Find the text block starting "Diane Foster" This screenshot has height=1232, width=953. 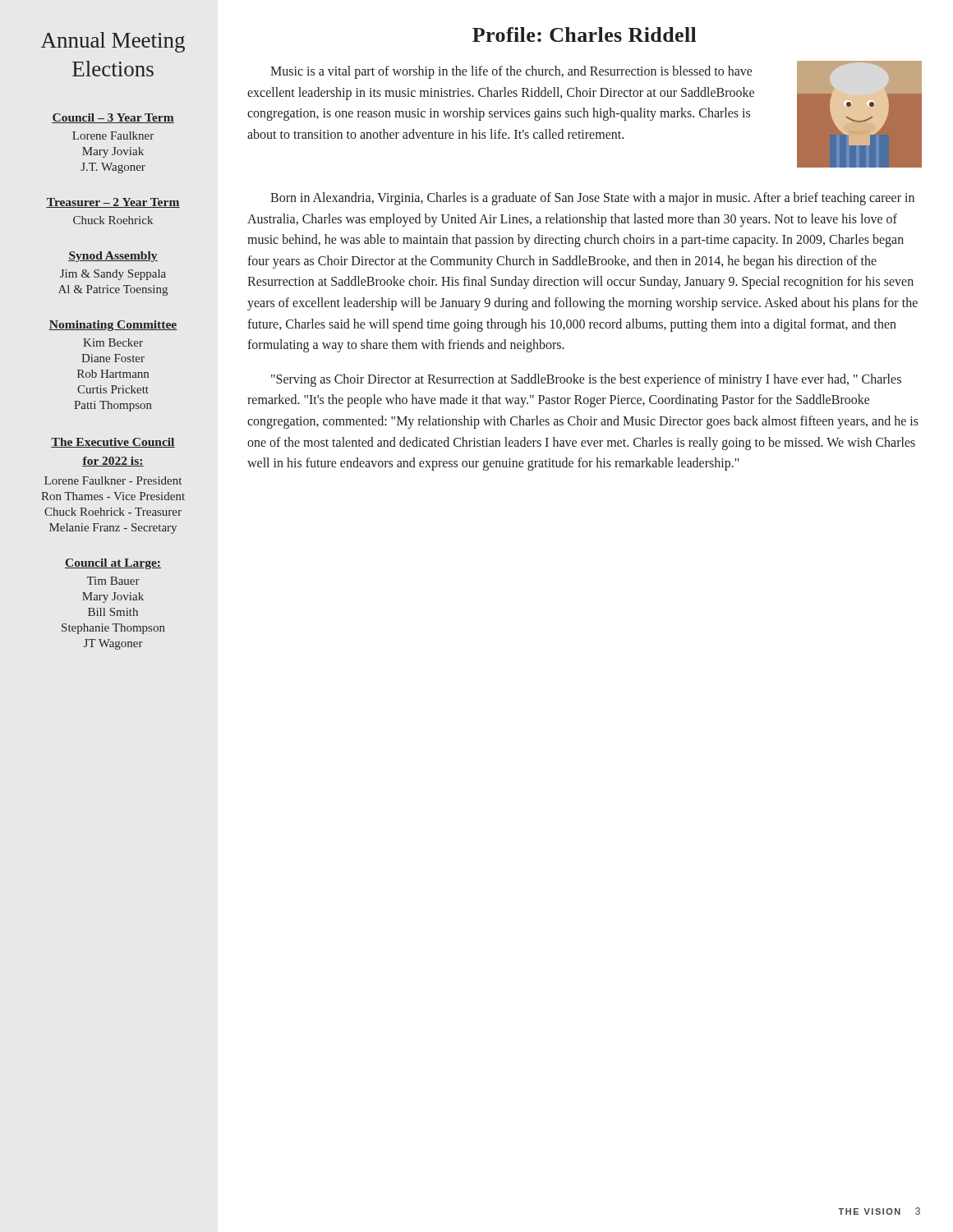113,358
